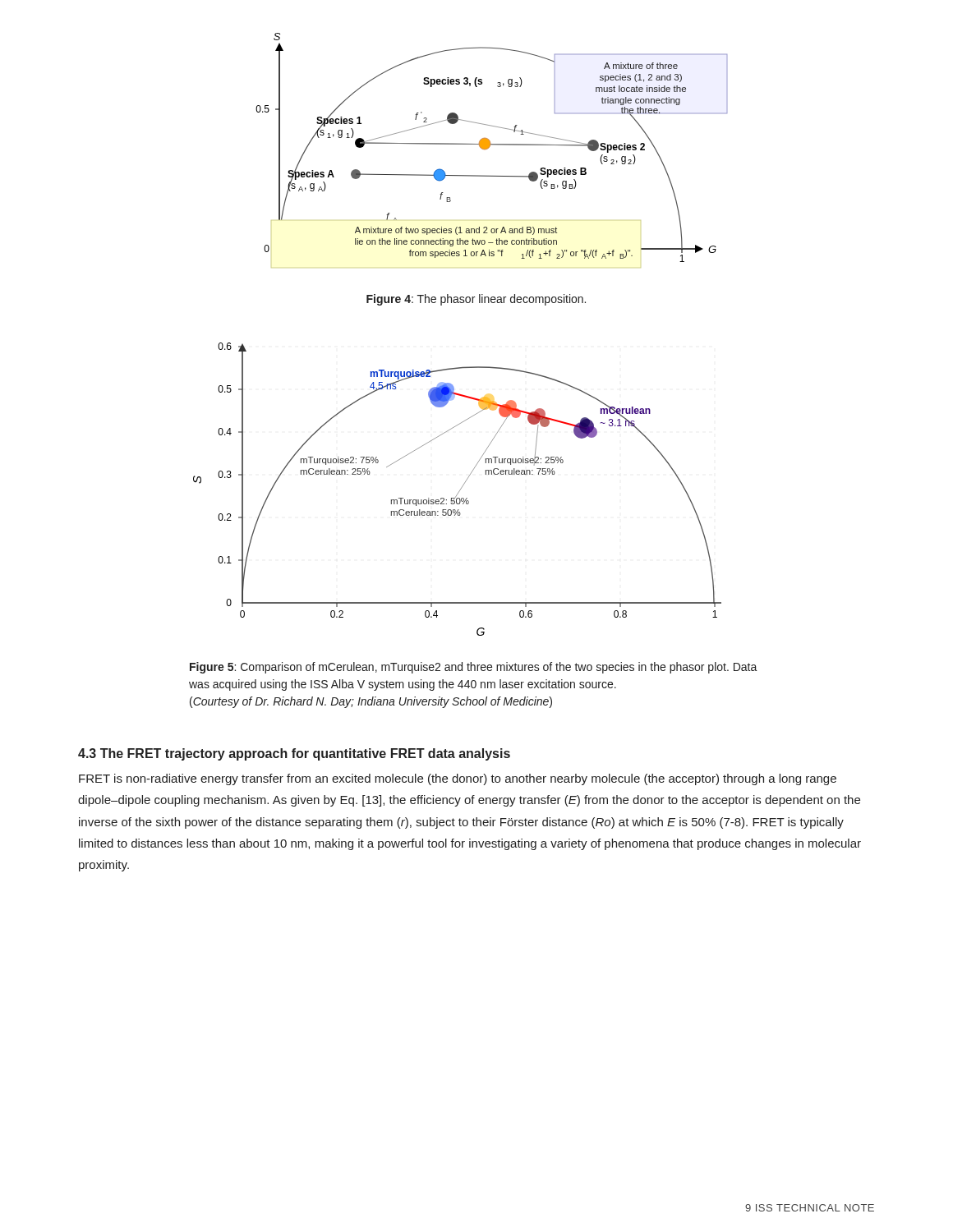The image size is (953, 1232).
Task: Find the text starting "Figure 4: The phasor linear"
Action: (x=476, y=299)
